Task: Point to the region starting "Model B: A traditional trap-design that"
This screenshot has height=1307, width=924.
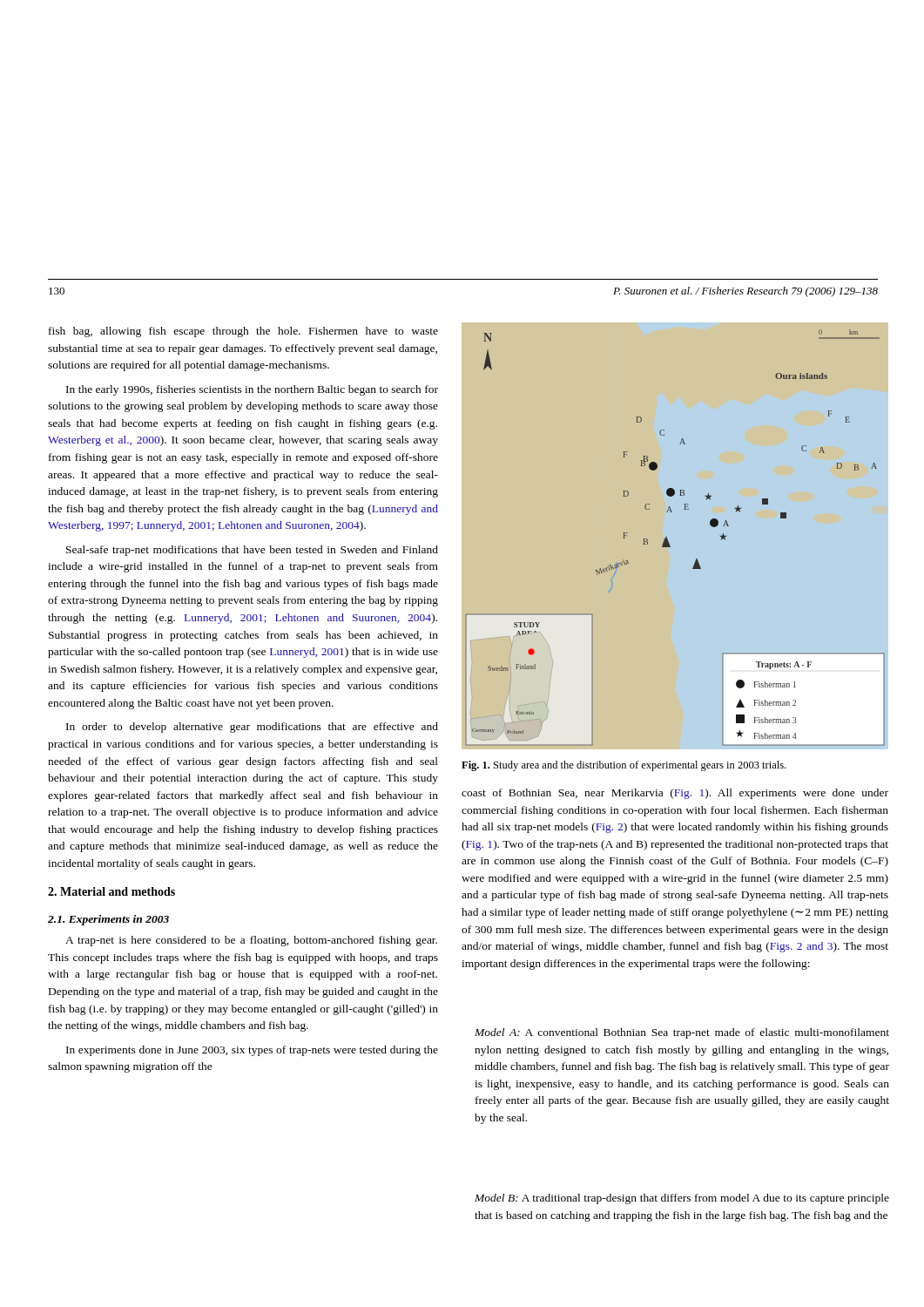Action: click(x=682, y=1206)
